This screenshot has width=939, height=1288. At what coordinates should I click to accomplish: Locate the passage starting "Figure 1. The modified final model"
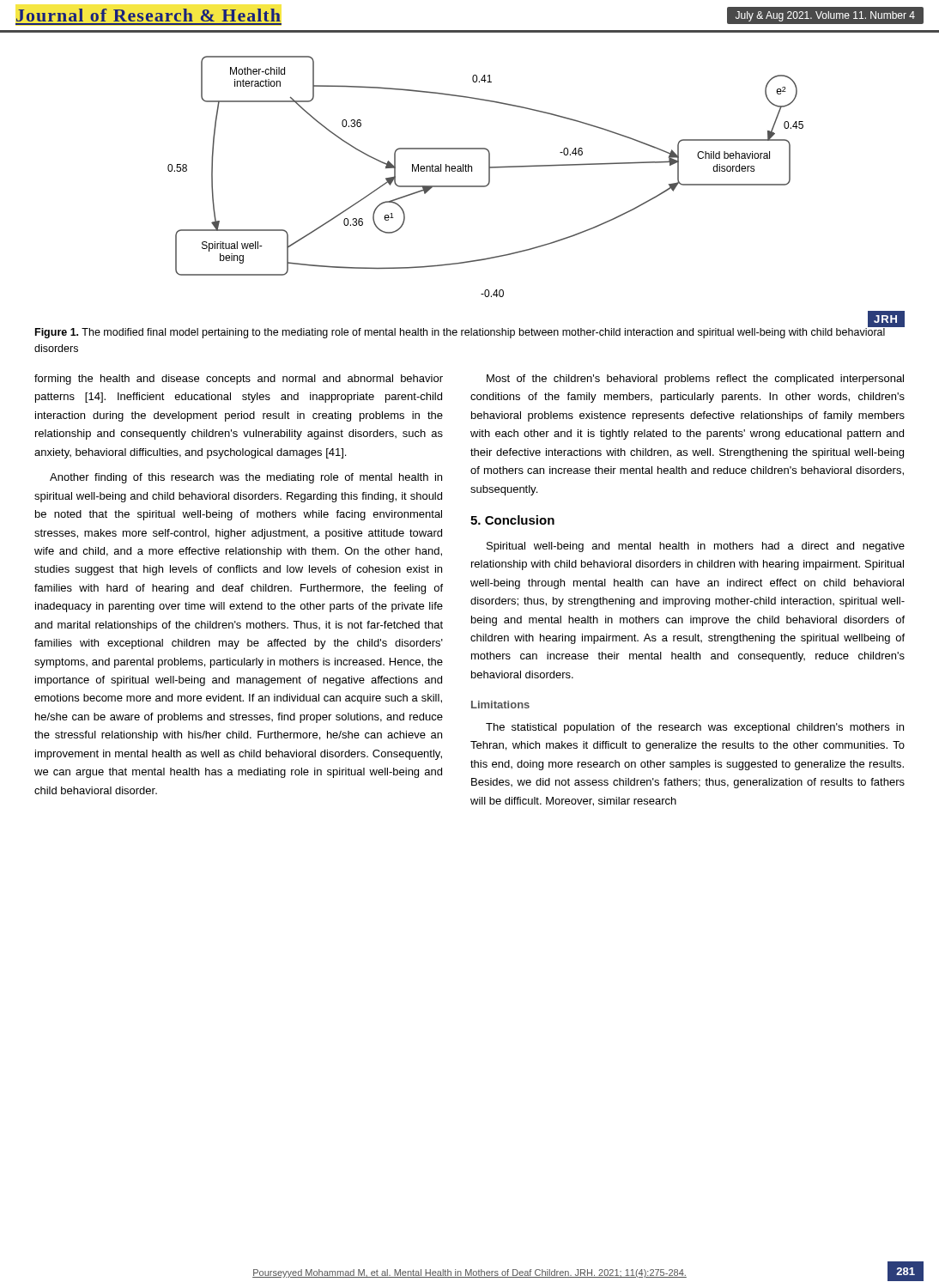pos(460,340)
